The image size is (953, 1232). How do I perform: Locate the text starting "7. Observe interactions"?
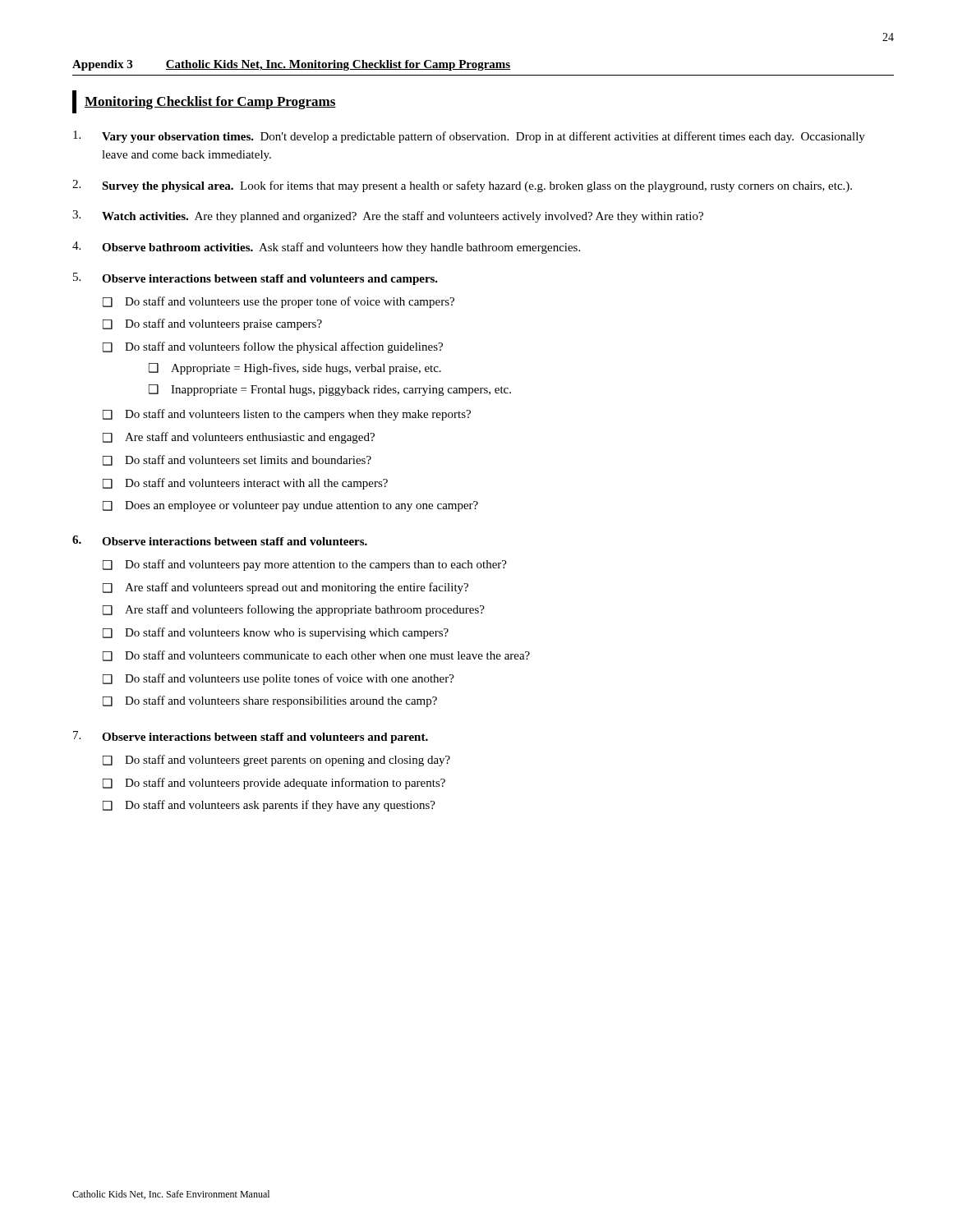tap(251, 737)
